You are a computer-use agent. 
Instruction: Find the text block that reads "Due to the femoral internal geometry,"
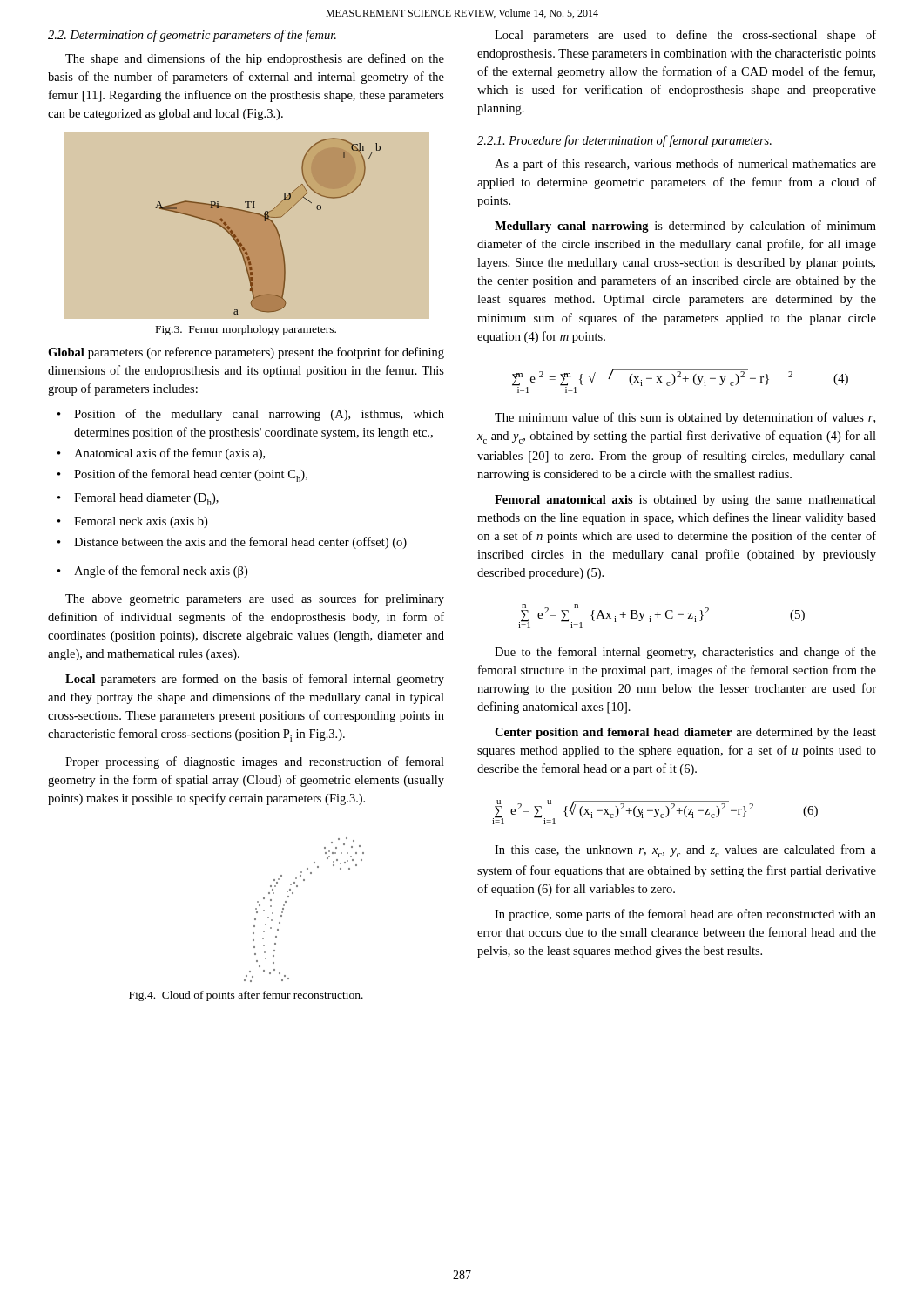pyautogui.click(x=677, y=680)
